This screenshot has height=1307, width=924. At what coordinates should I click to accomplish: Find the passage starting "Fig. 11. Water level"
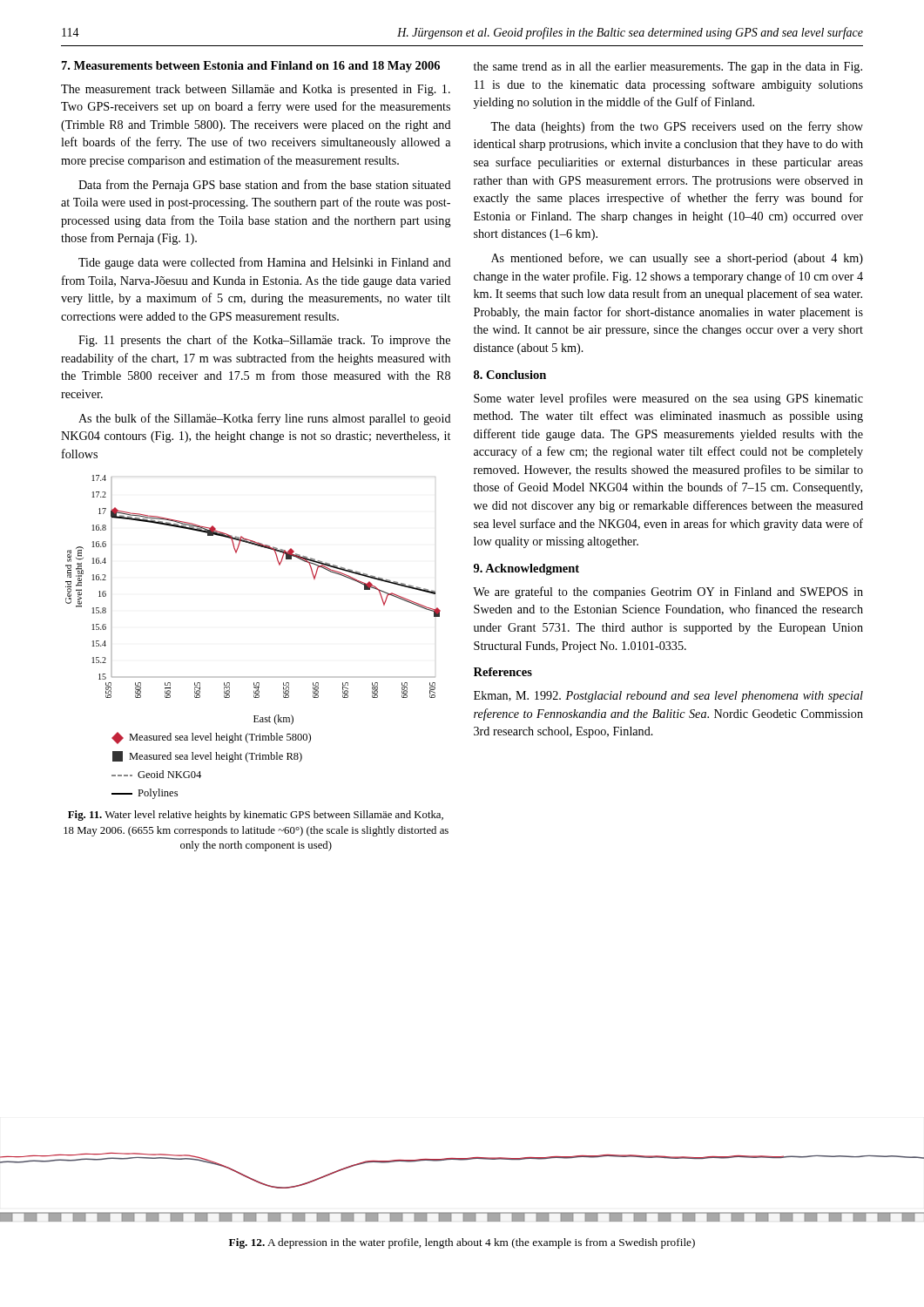[256, 830]
